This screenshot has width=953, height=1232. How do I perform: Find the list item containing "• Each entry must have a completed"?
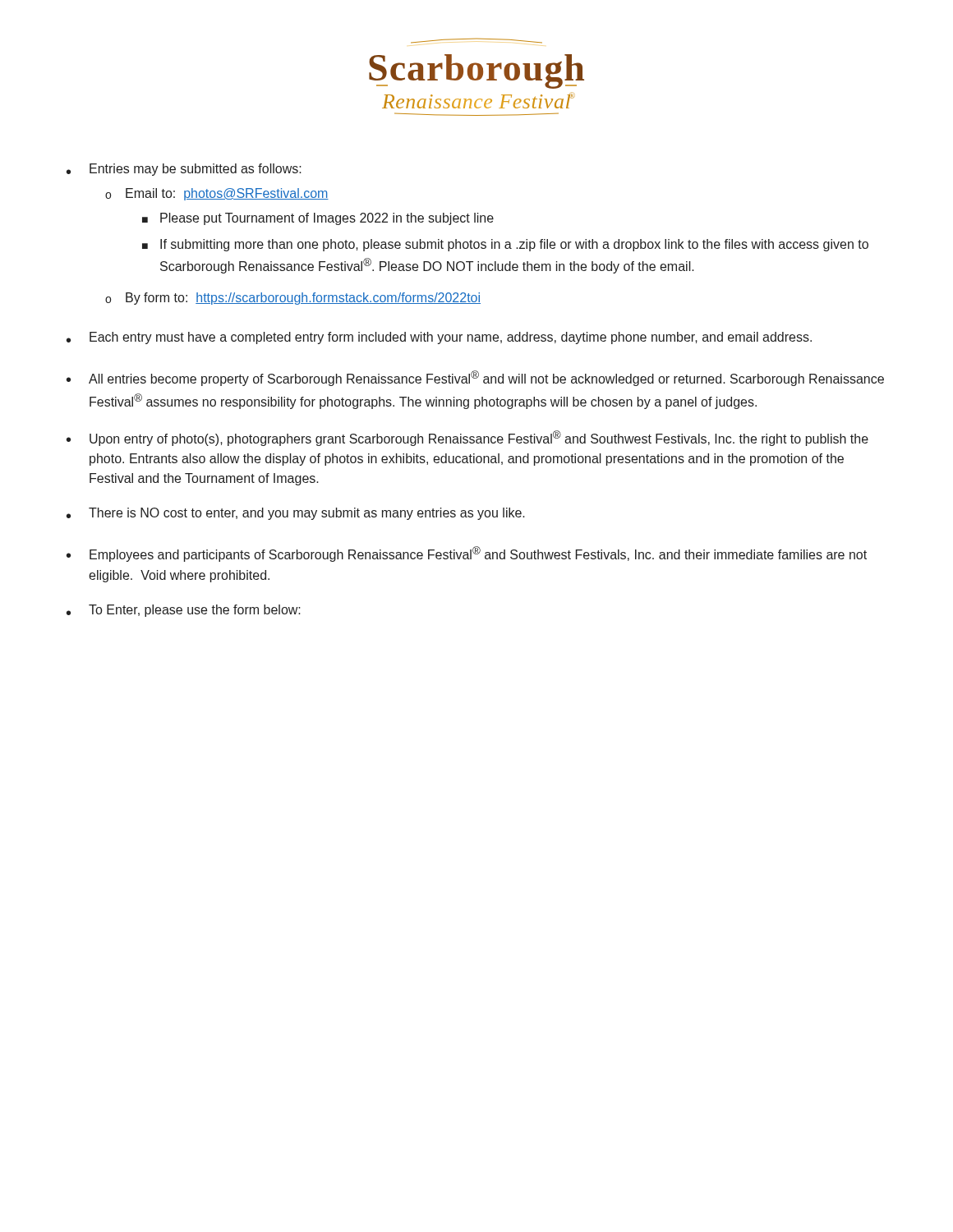point(476,340)
